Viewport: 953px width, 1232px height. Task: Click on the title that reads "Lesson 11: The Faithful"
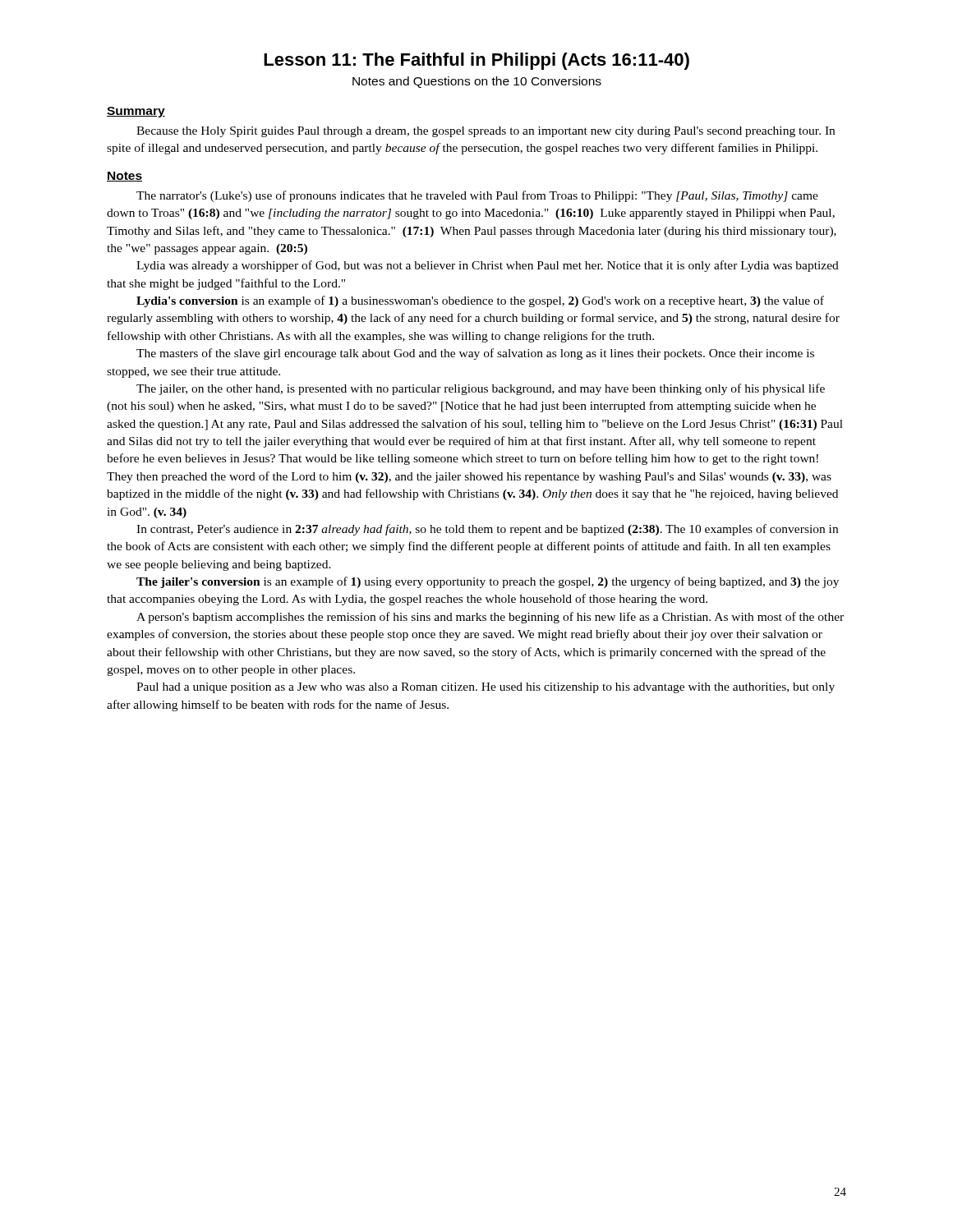pos(476,60)
